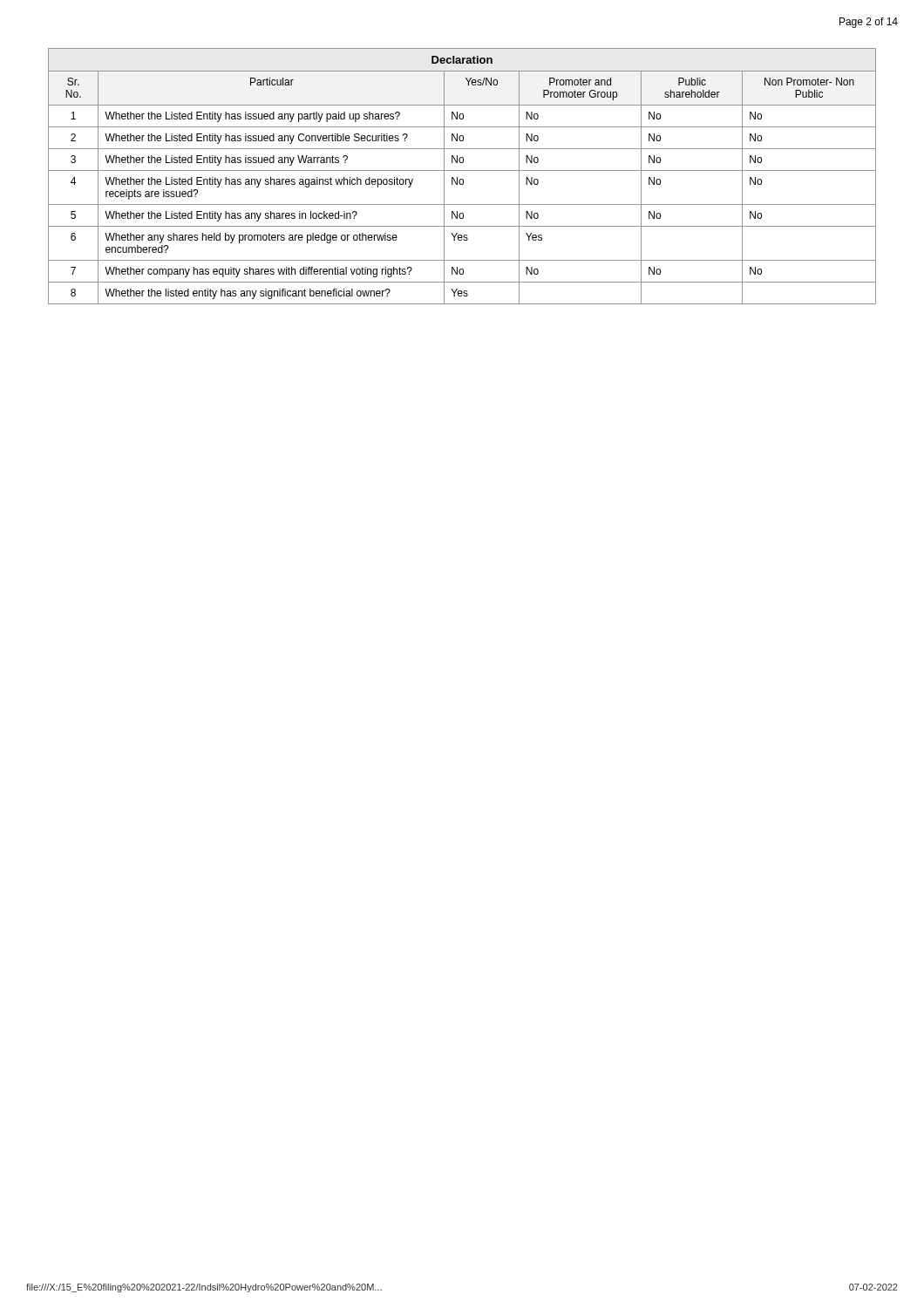
Task: Click on the table containing "Whether company has equity"
Action: coord(462,176)
